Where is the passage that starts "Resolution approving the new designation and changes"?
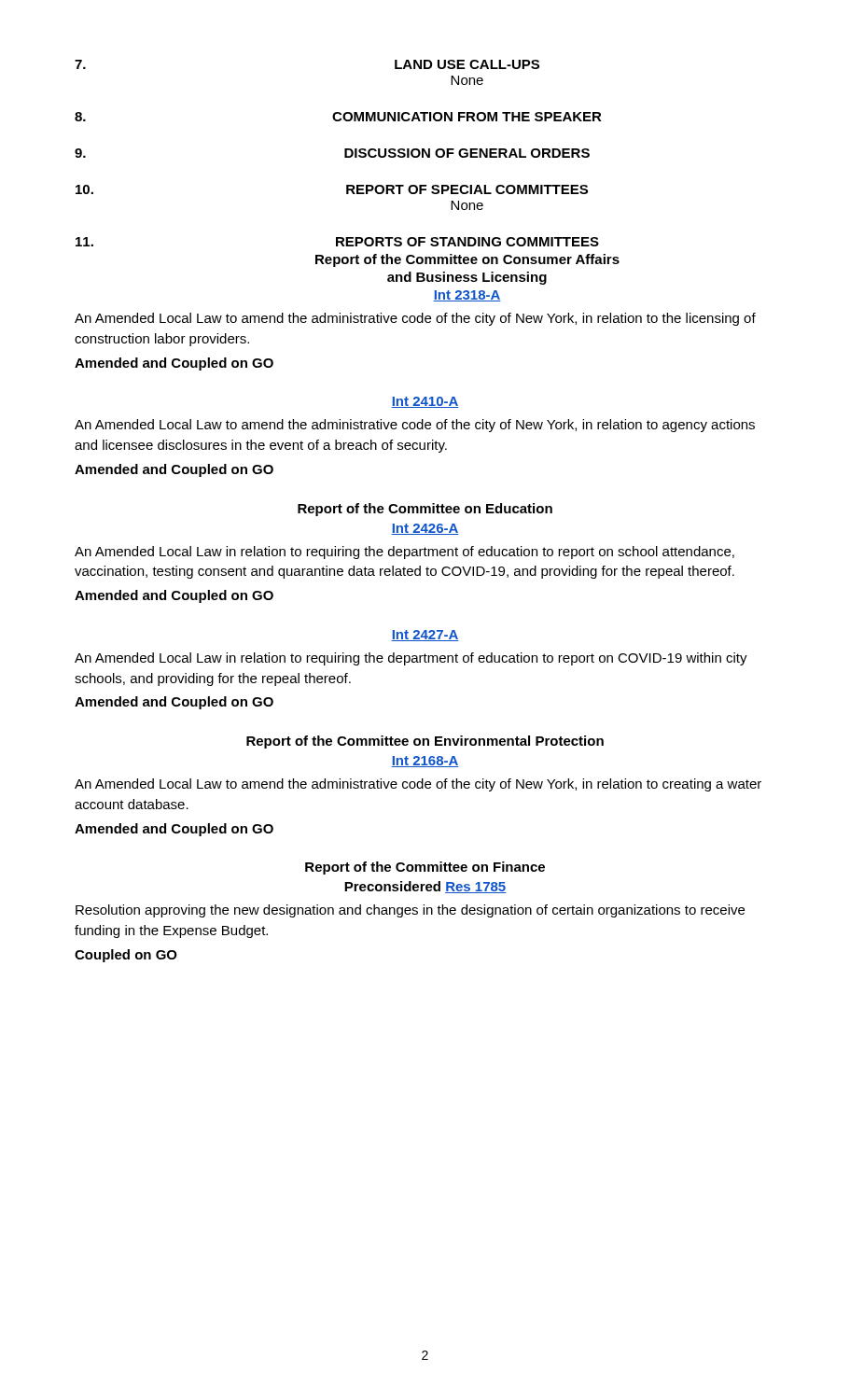Image resolution: width=850 pixels, height=1400 pixels. pyautogui.click(x=410, y=911)
